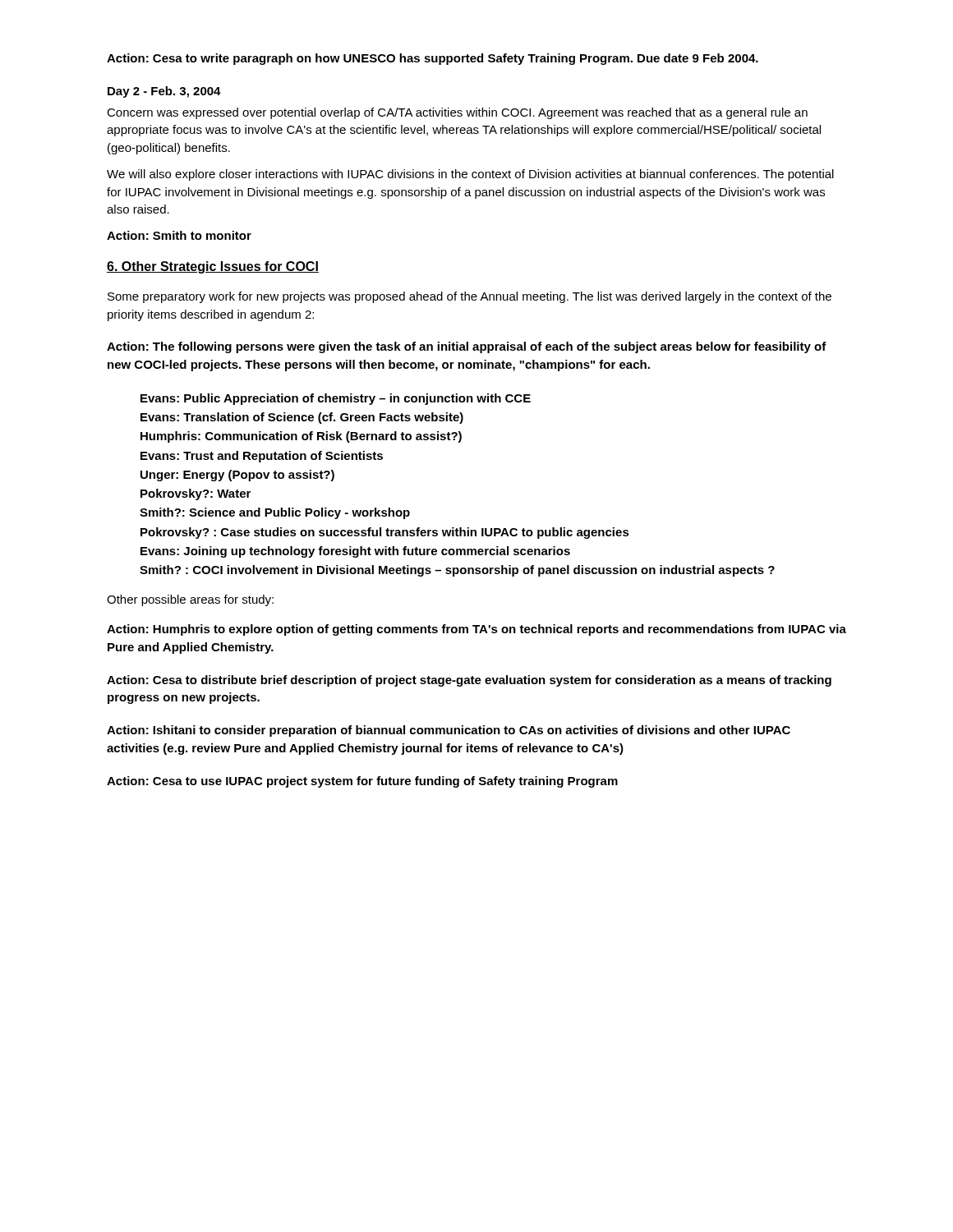
Task: Select the text starting "Action: Humphris to explore option of getting comments"
Action: (x=476, y=638)
